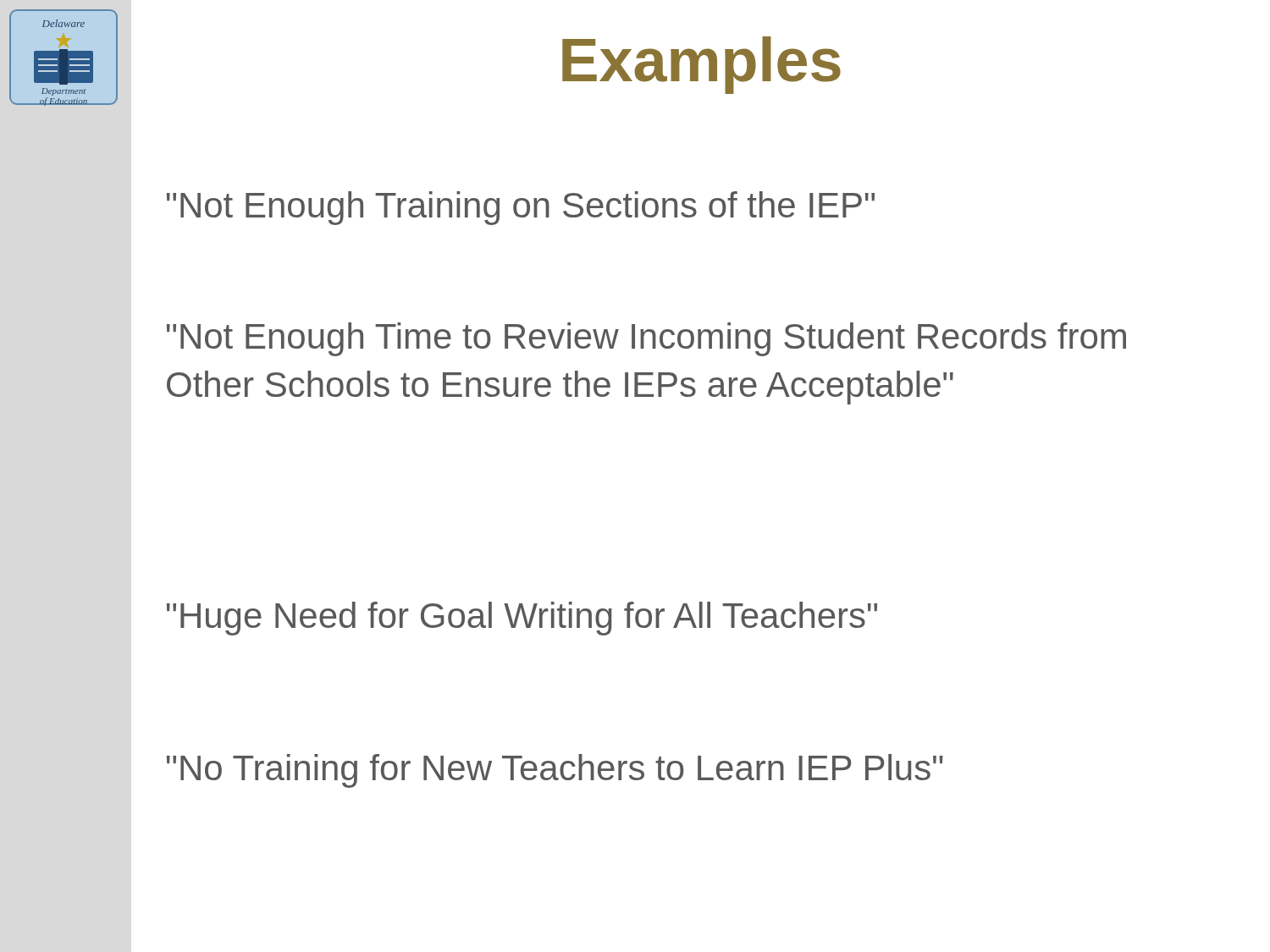The width and height of the screenshot is (1270, 952).
Task: Select the text block with the text ""Not Enough Training on Sections of"
Action: [521, 205]
